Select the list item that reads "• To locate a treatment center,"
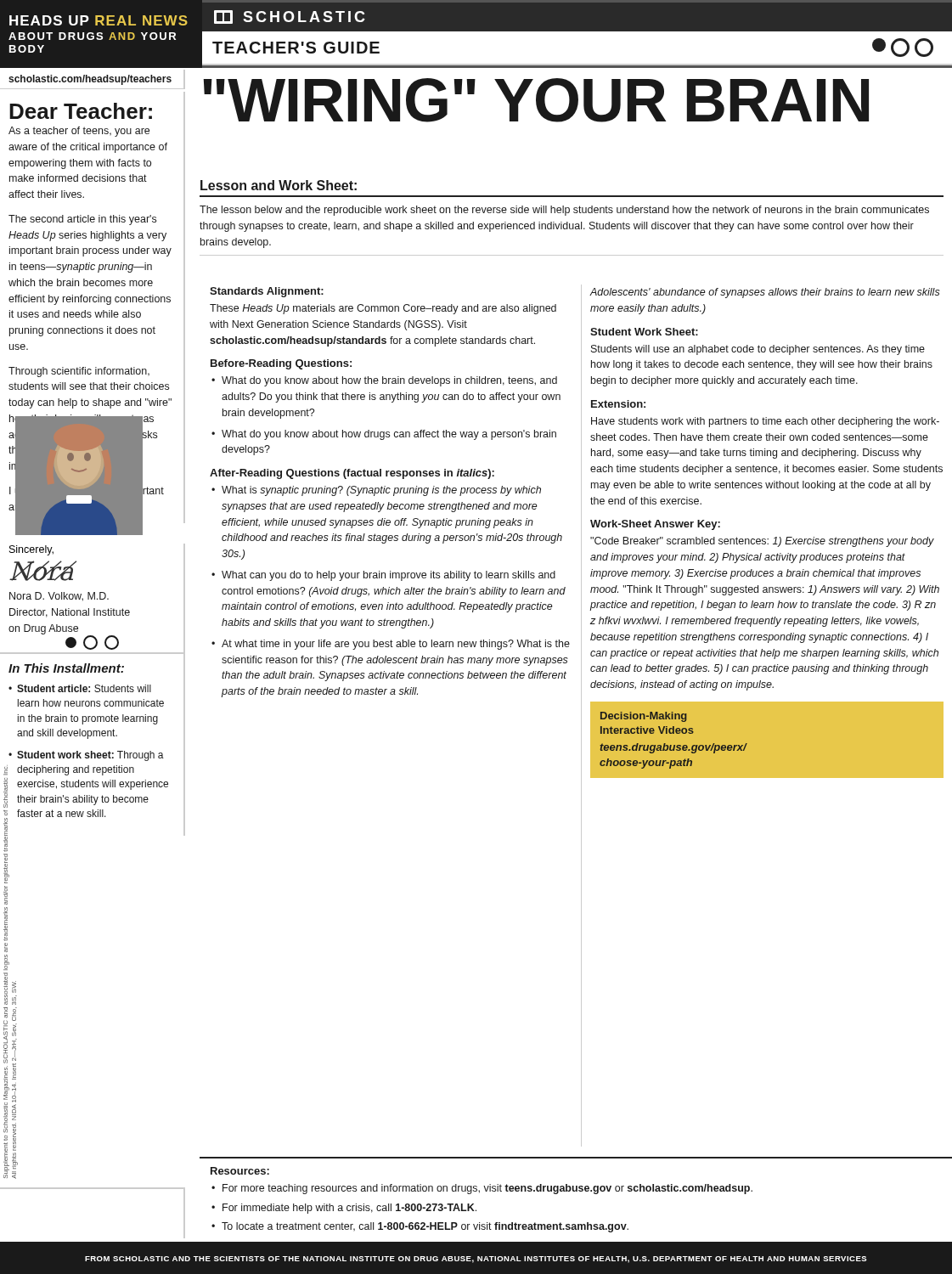The width and height of the screenshot is (952, 1274). pos(420,1227)
